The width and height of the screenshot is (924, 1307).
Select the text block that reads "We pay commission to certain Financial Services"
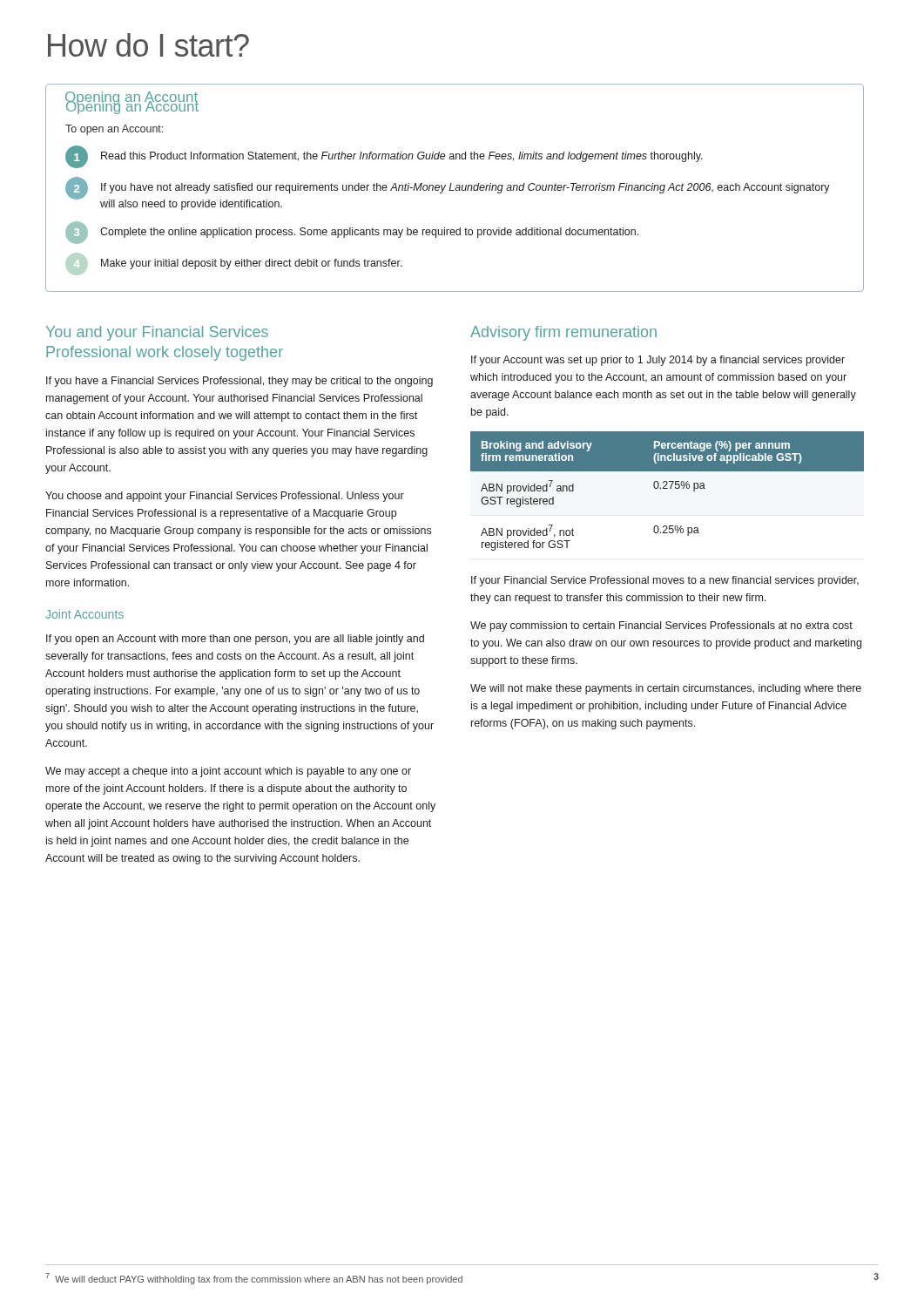(666, 643)
